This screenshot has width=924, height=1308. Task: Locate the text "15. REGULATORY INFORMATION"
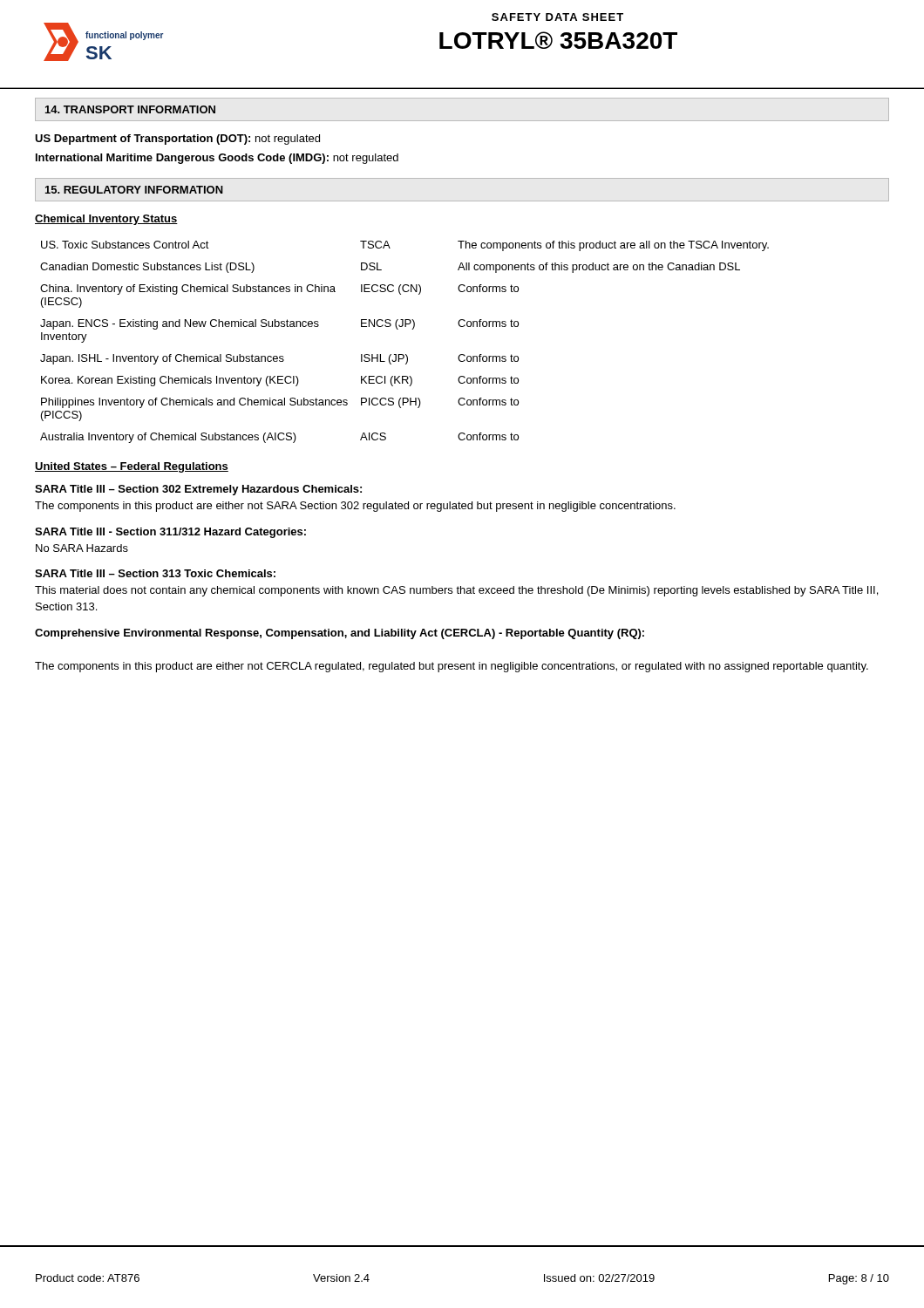click(134, 190)
